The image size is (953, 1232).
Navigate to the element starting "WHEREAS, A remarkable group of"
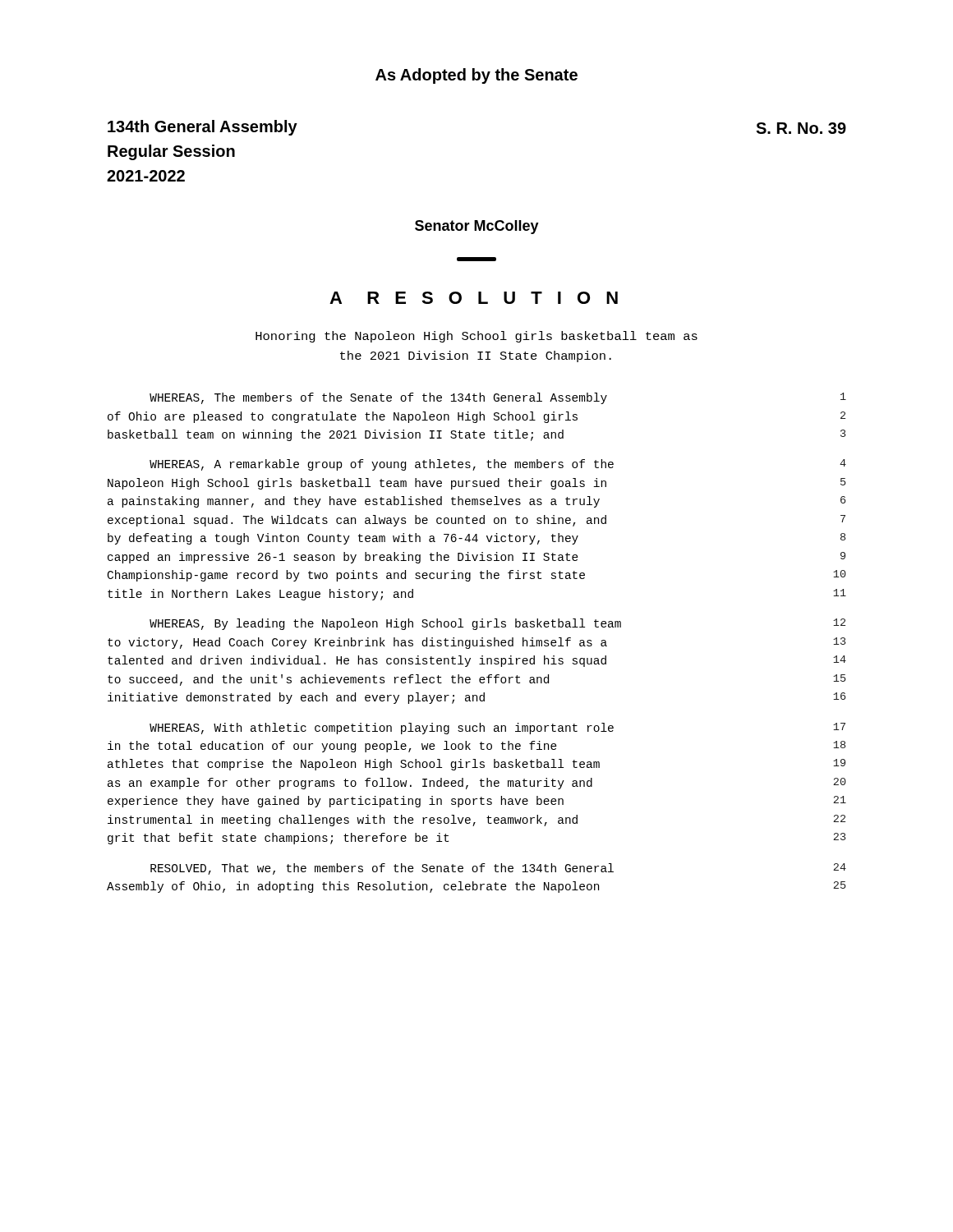pos(476,530)
